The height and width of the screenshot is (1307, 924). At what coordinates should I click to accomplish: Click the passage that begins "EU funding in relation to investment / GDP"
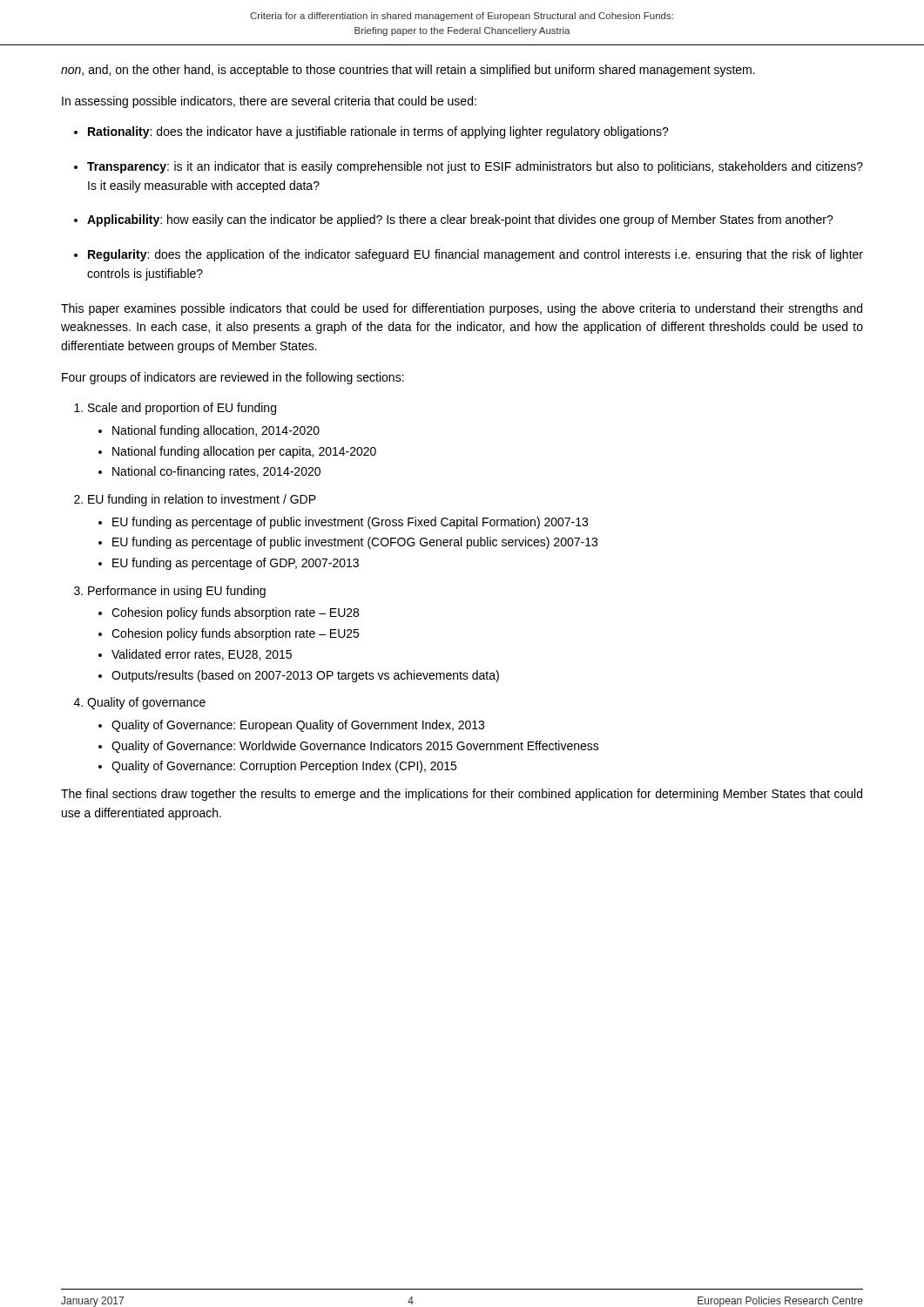coord(475,533)
